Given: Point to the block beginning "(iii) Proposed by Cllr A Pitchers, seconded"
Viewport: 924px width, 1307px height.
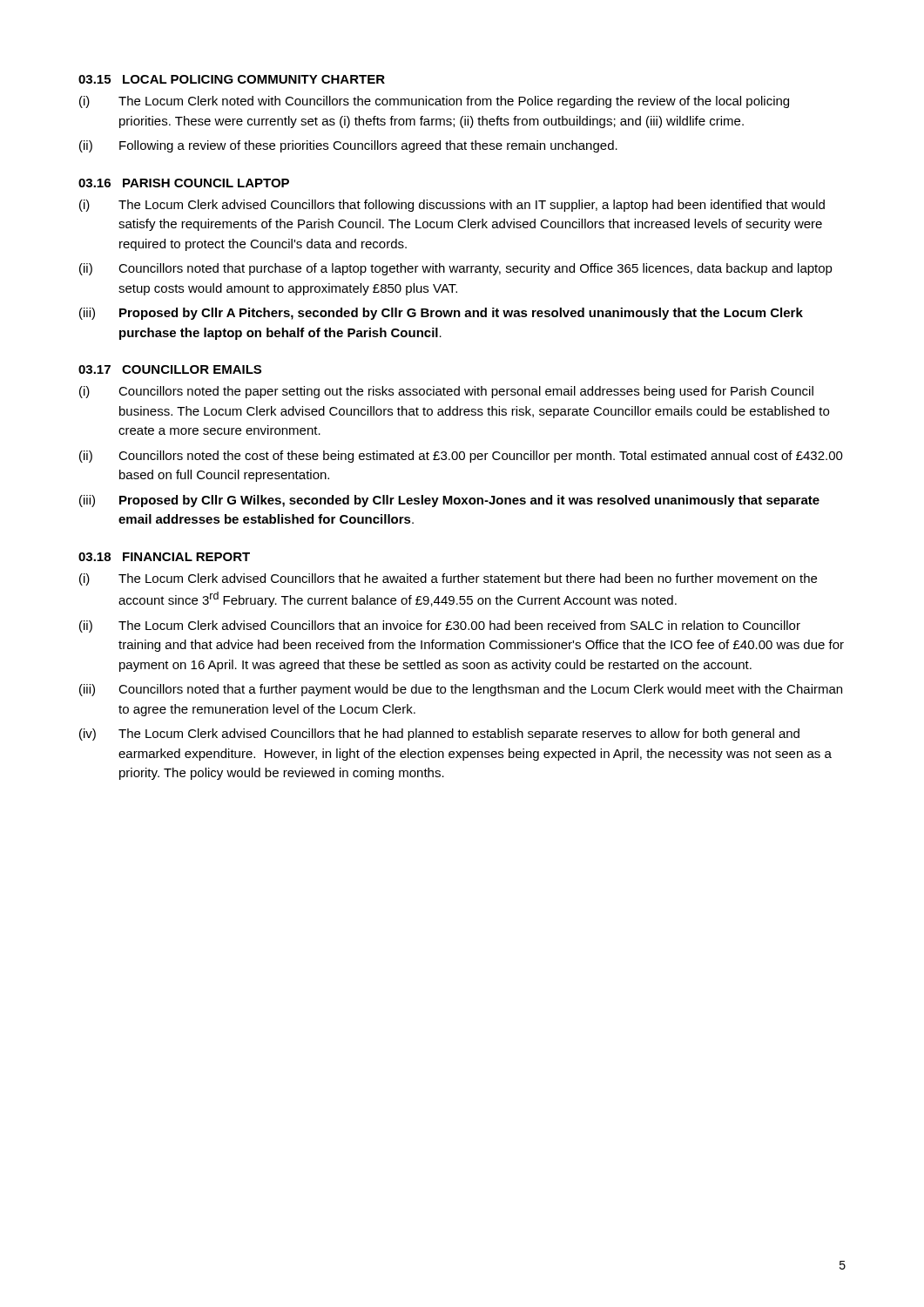Looking at the screenshot, I should coord(462,323).
